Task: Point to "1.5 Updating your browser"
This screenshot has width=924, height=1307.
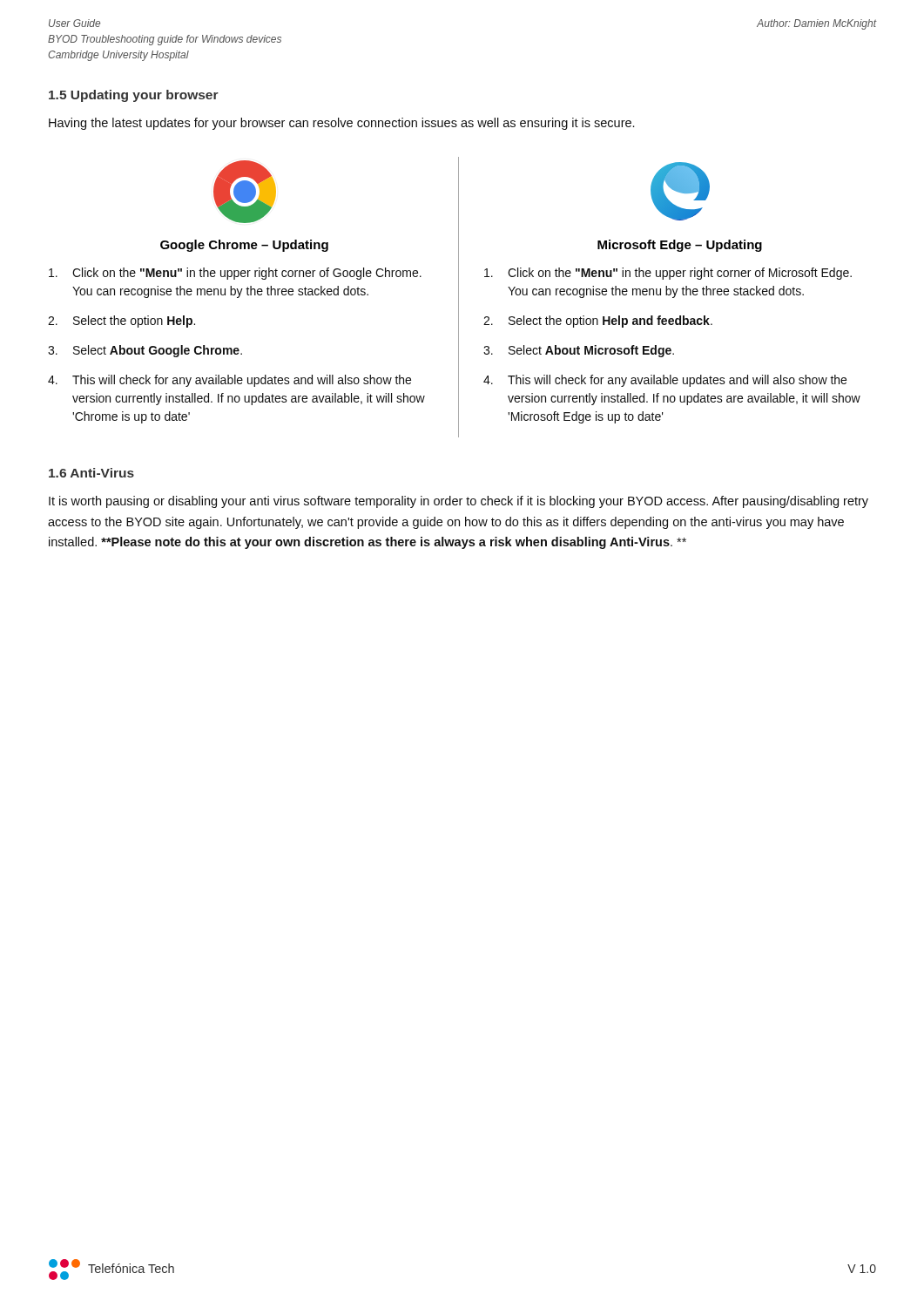Action: (133, 95)
